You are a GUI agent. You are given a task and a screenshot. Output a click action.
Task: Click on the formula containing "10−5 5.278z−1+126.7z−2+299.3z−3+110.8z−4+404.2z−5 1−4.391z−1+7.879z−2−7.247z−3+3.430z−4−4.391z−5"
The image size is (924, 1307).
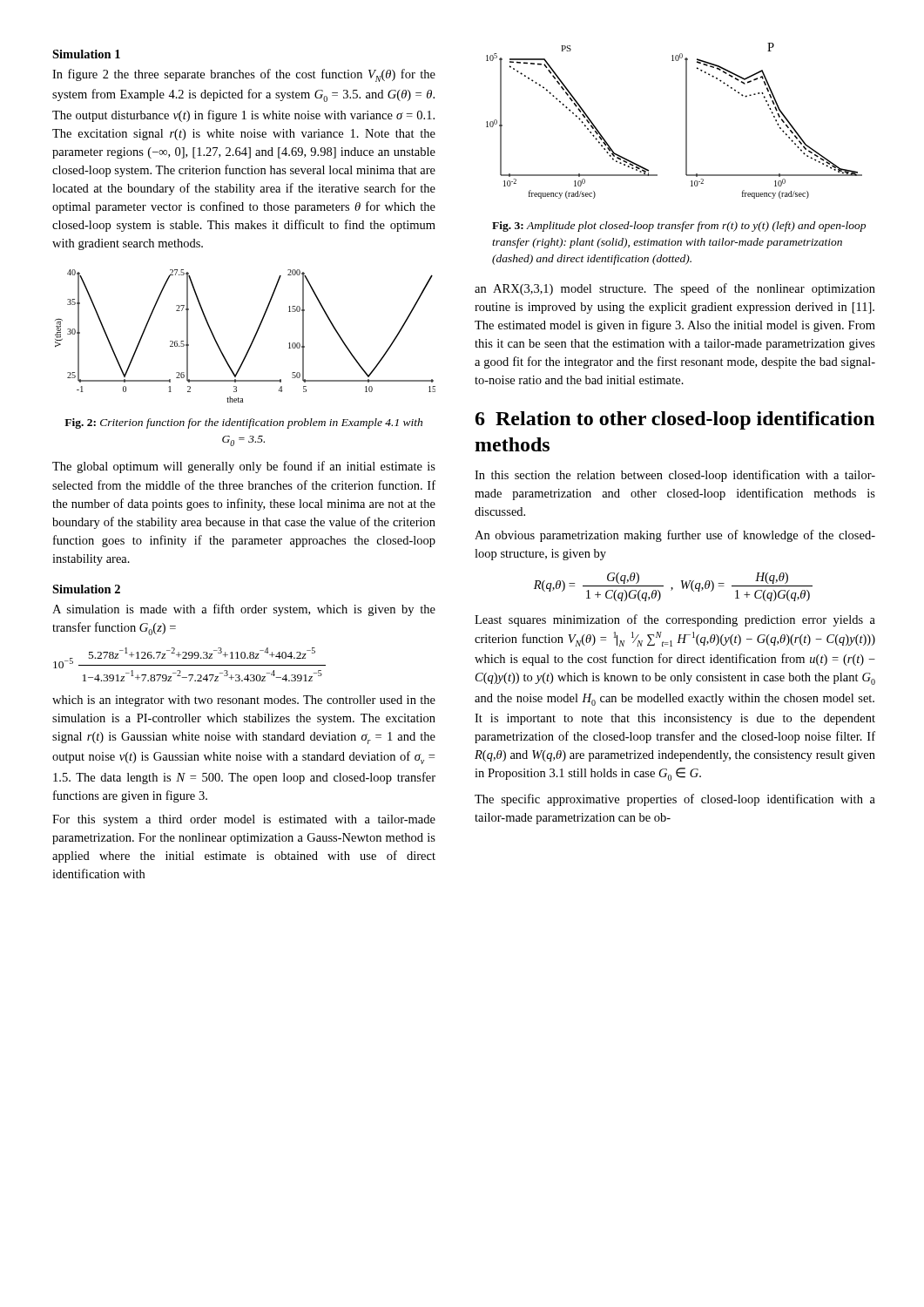pos(189,666)
